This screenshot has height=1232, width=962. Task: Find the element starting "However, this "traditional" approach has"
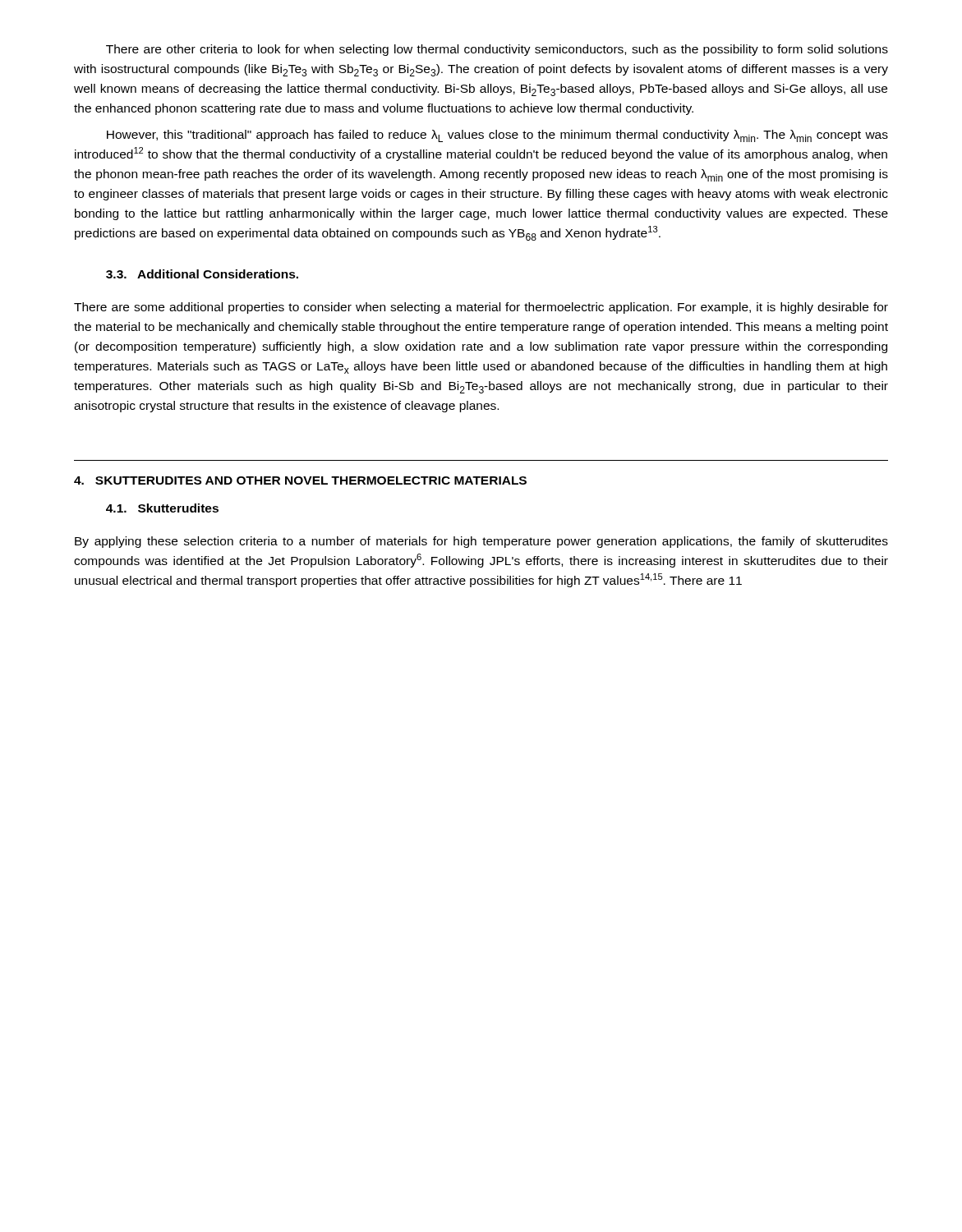coord(481,184)
